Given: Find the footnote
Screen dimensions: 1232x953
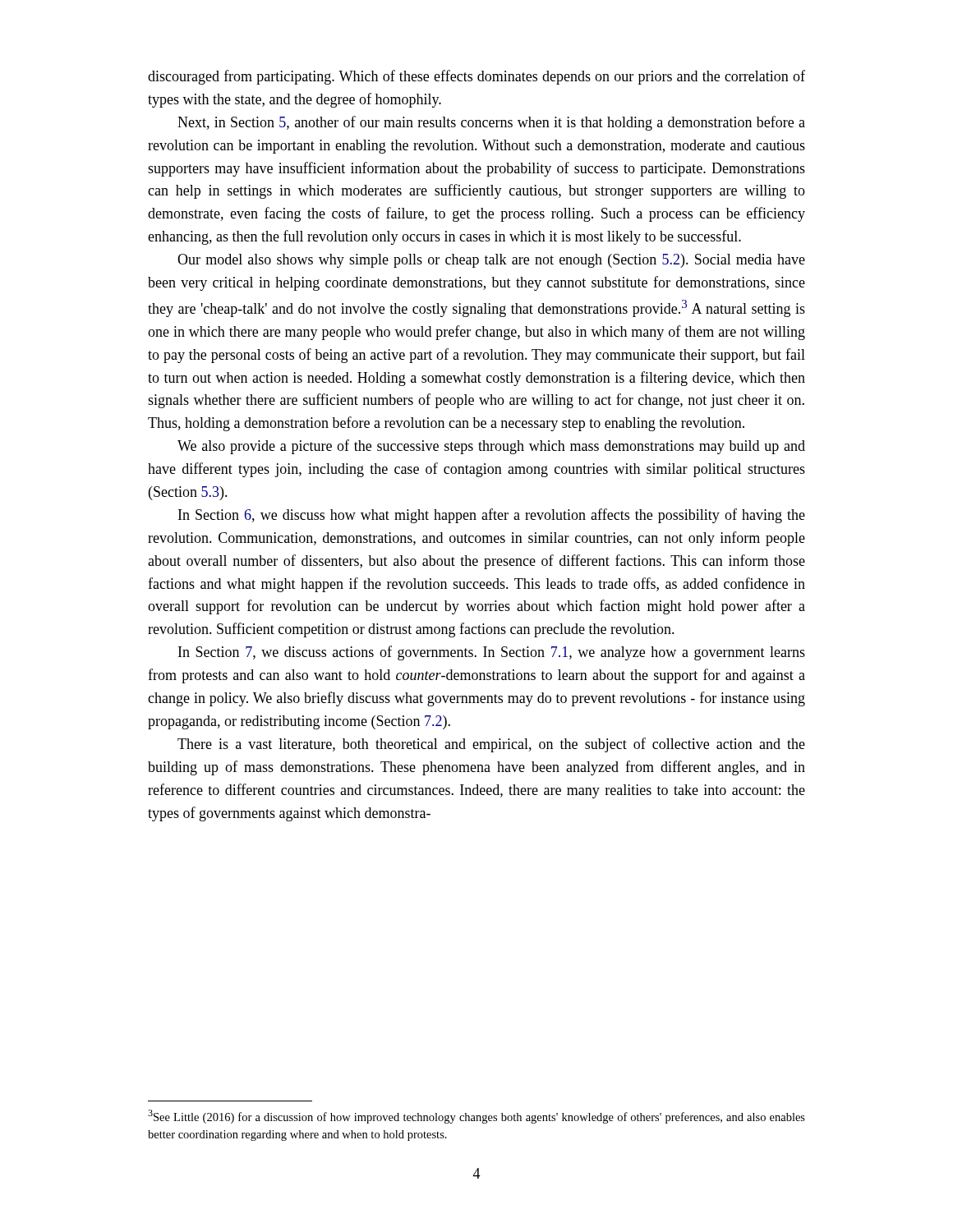Looking at the screenshot, I should 476,1125.
